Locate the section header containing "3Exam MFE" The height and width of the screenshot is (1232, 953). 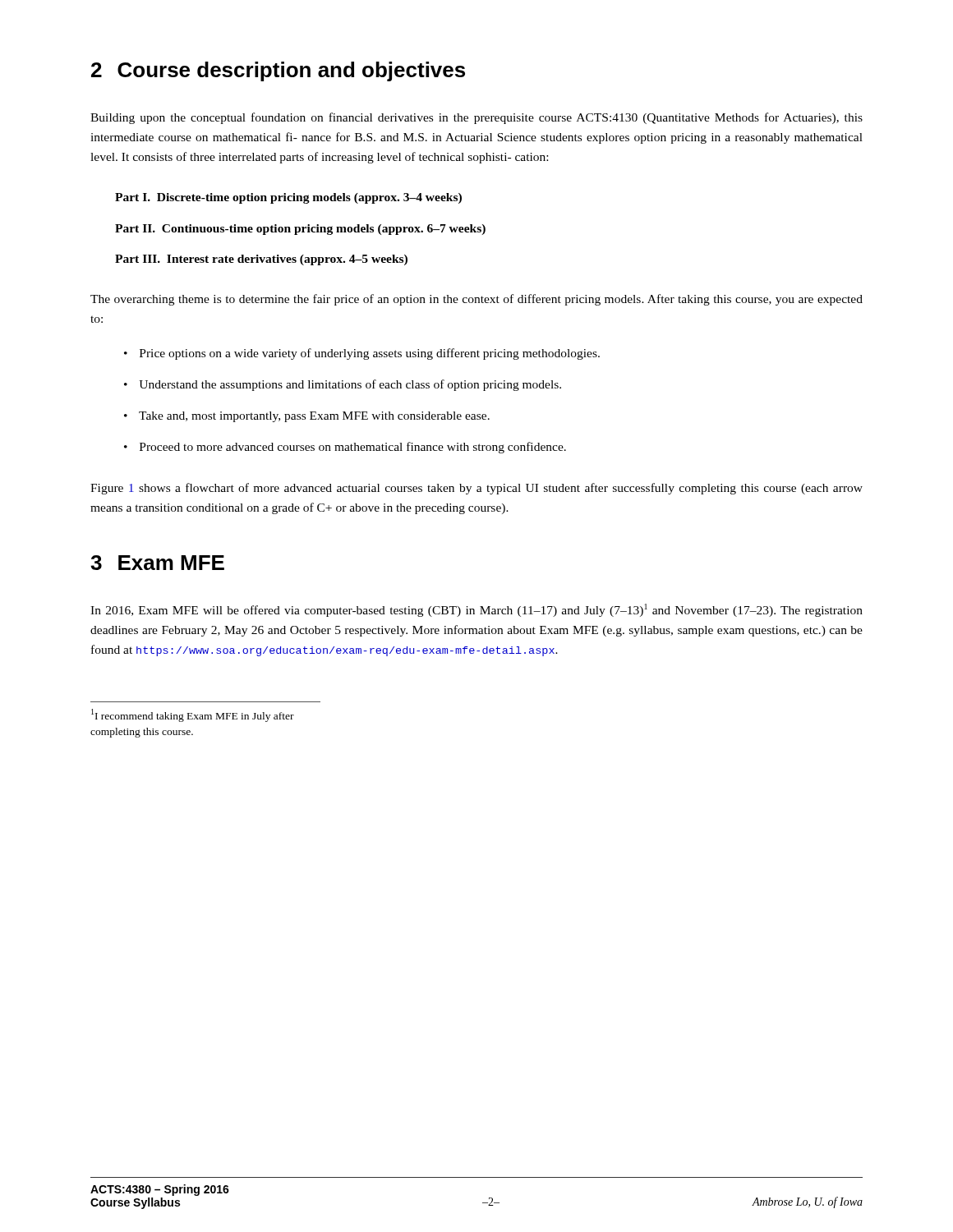pos(157,563)
